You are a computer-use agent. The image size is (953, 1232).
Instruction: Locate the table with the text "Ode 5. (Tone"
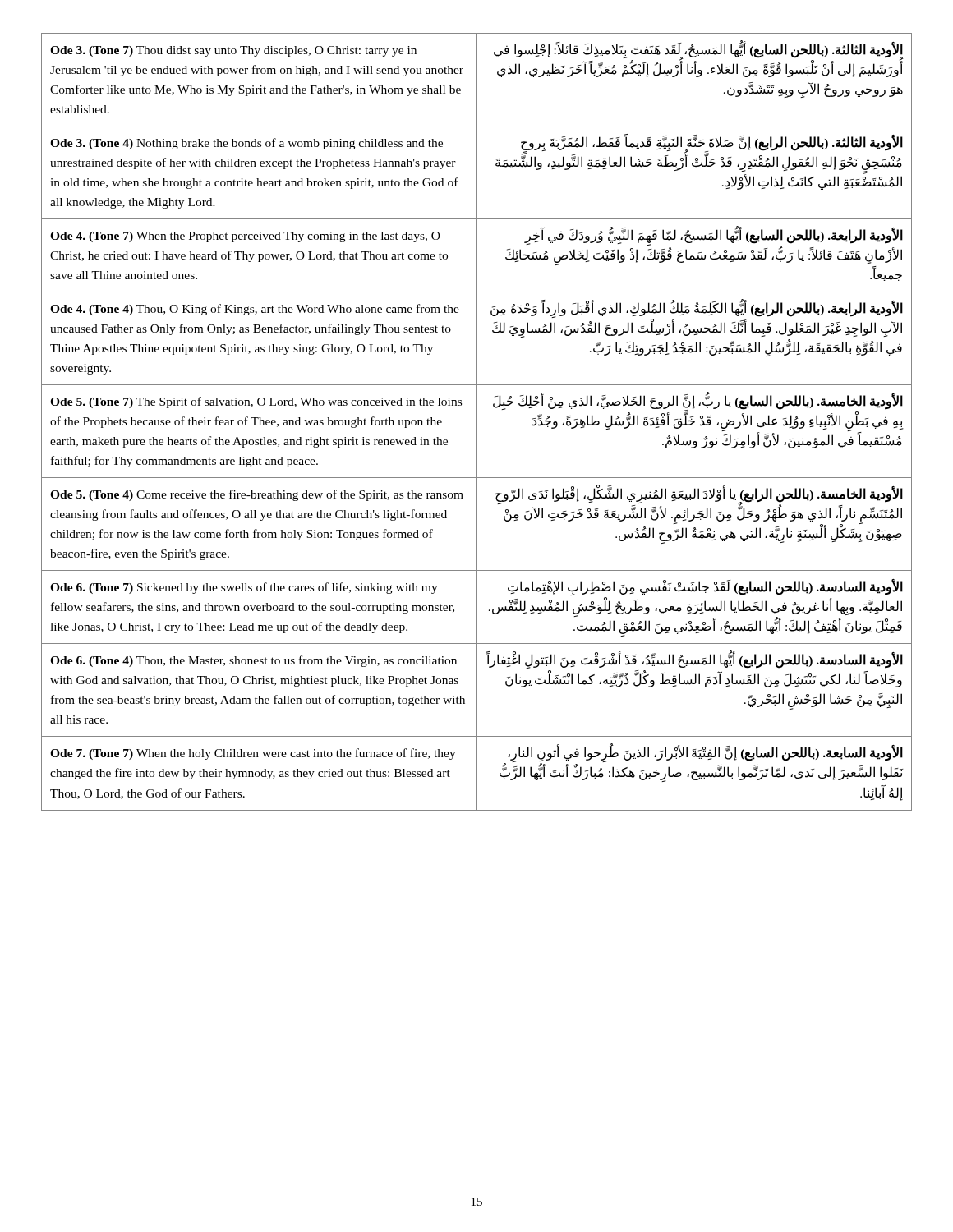pos(476,422)
